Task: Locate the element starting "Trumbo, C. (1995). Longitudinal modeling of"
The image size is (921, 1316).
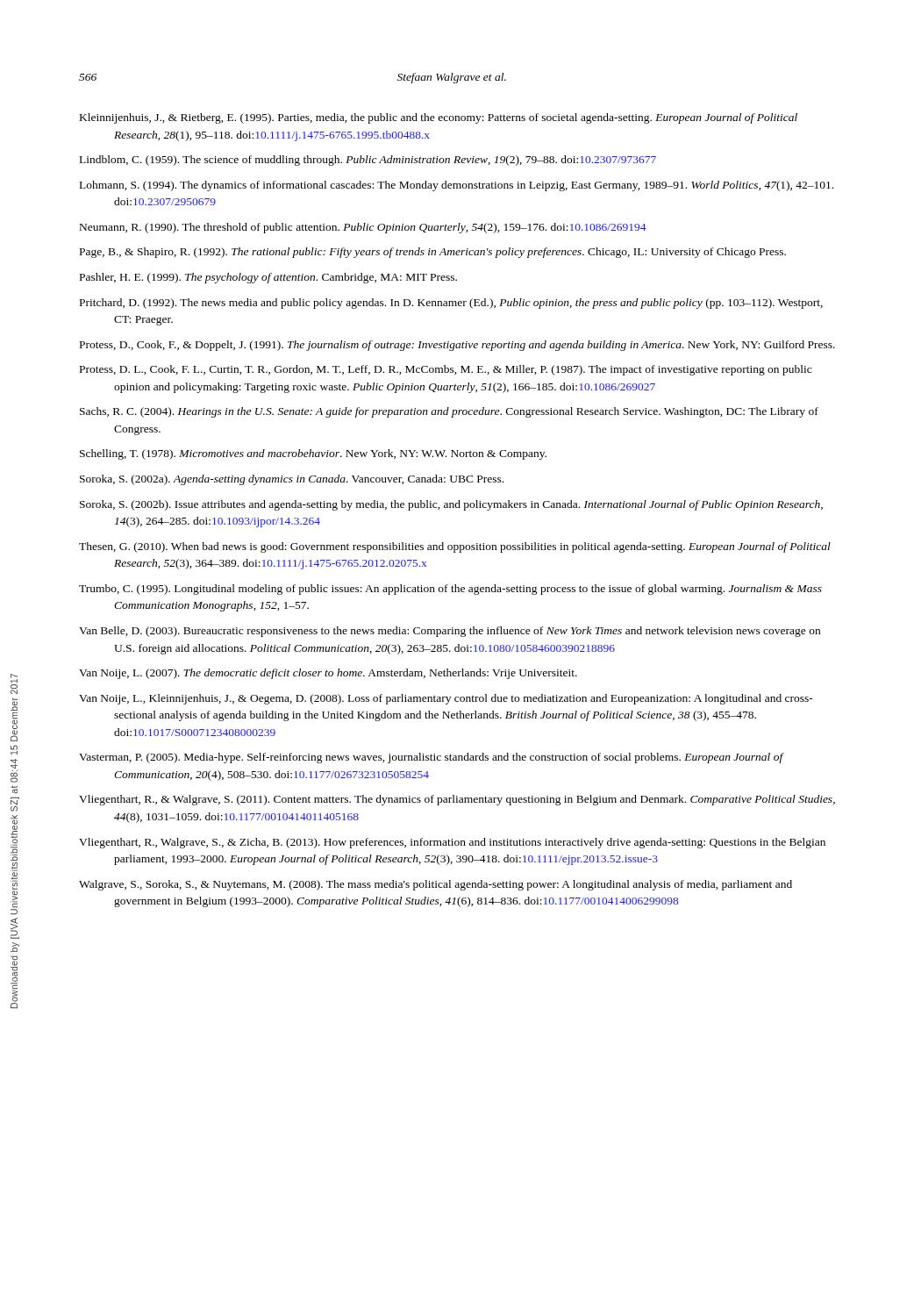Action: coord(450,597)
